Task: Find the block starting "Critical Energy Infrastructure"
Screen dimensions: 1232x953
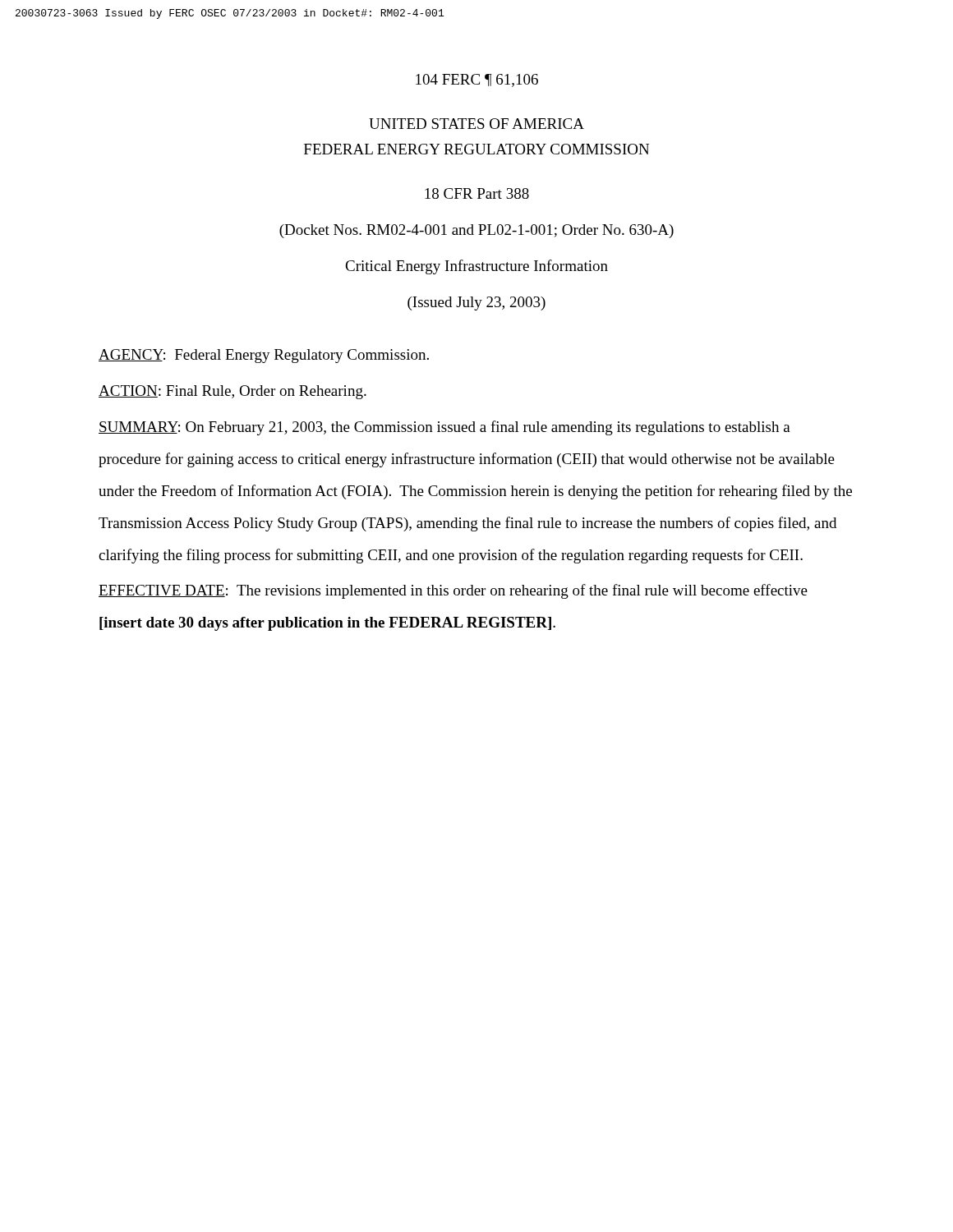Action: tap(476, 266)
